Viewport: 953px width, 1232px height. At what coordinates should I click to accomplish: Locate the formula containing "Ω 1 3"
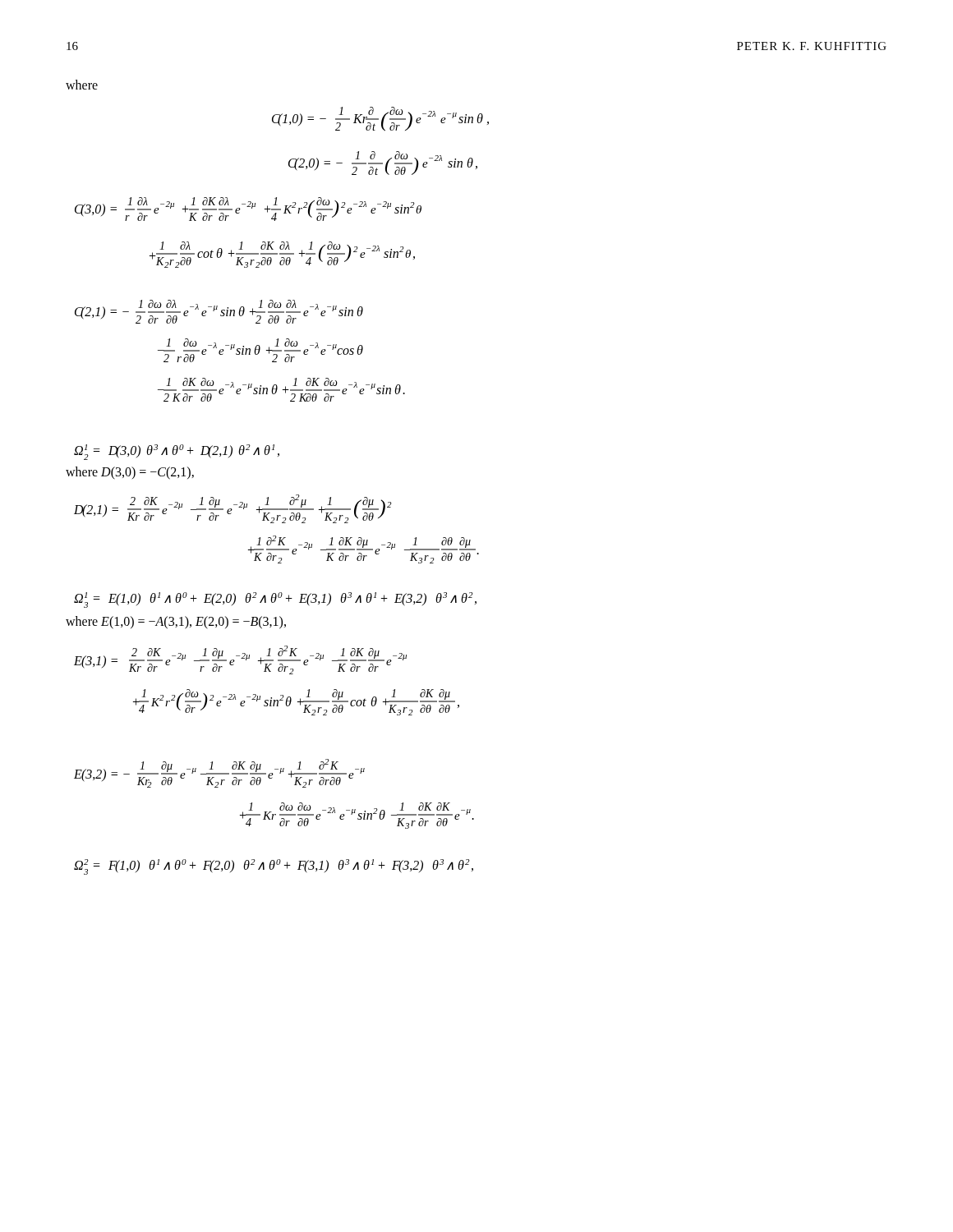pyautogui.click(x=468, y=598)
